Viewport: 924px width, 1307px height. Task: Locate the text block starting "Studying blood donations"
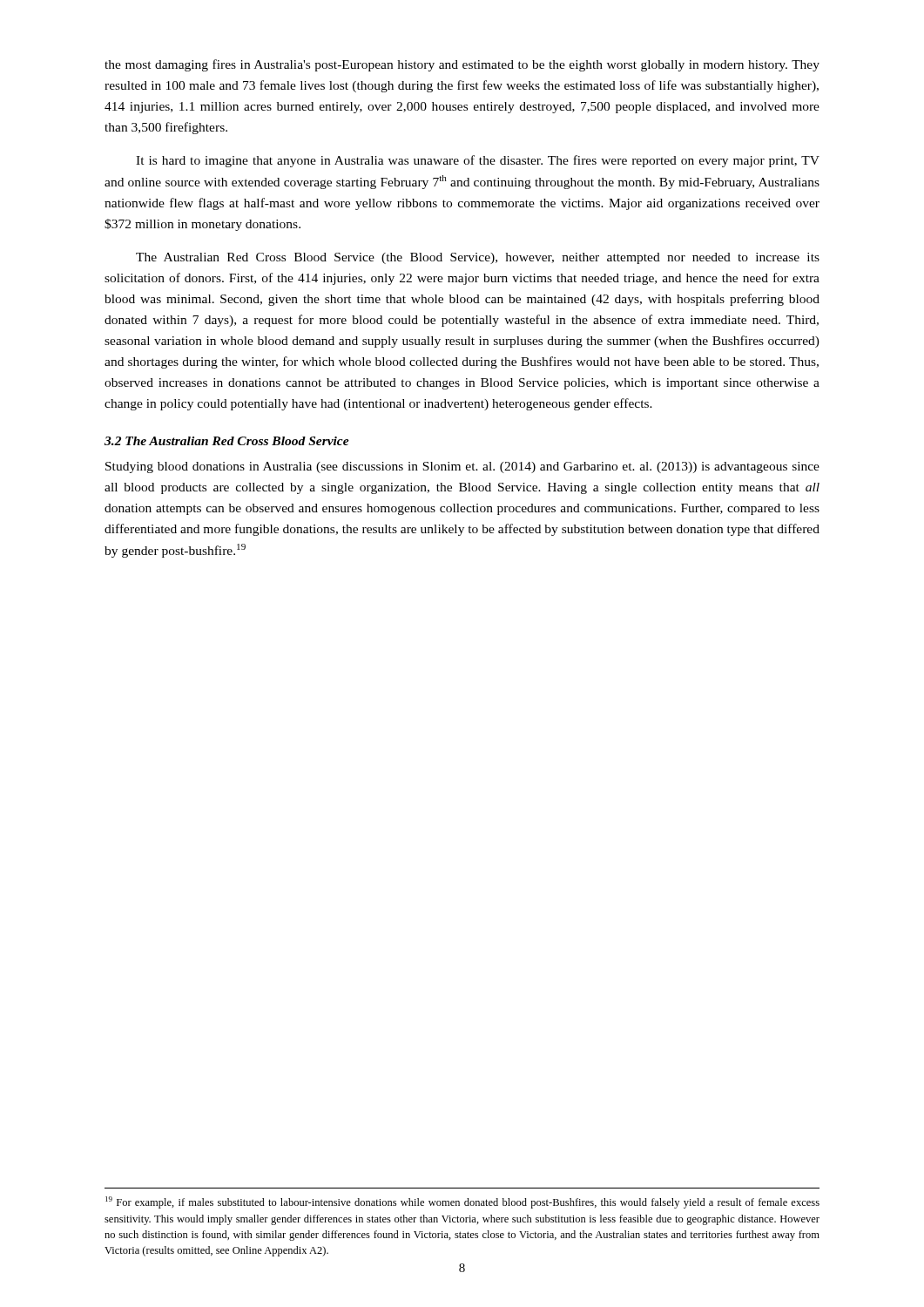[x=462, y=508]
